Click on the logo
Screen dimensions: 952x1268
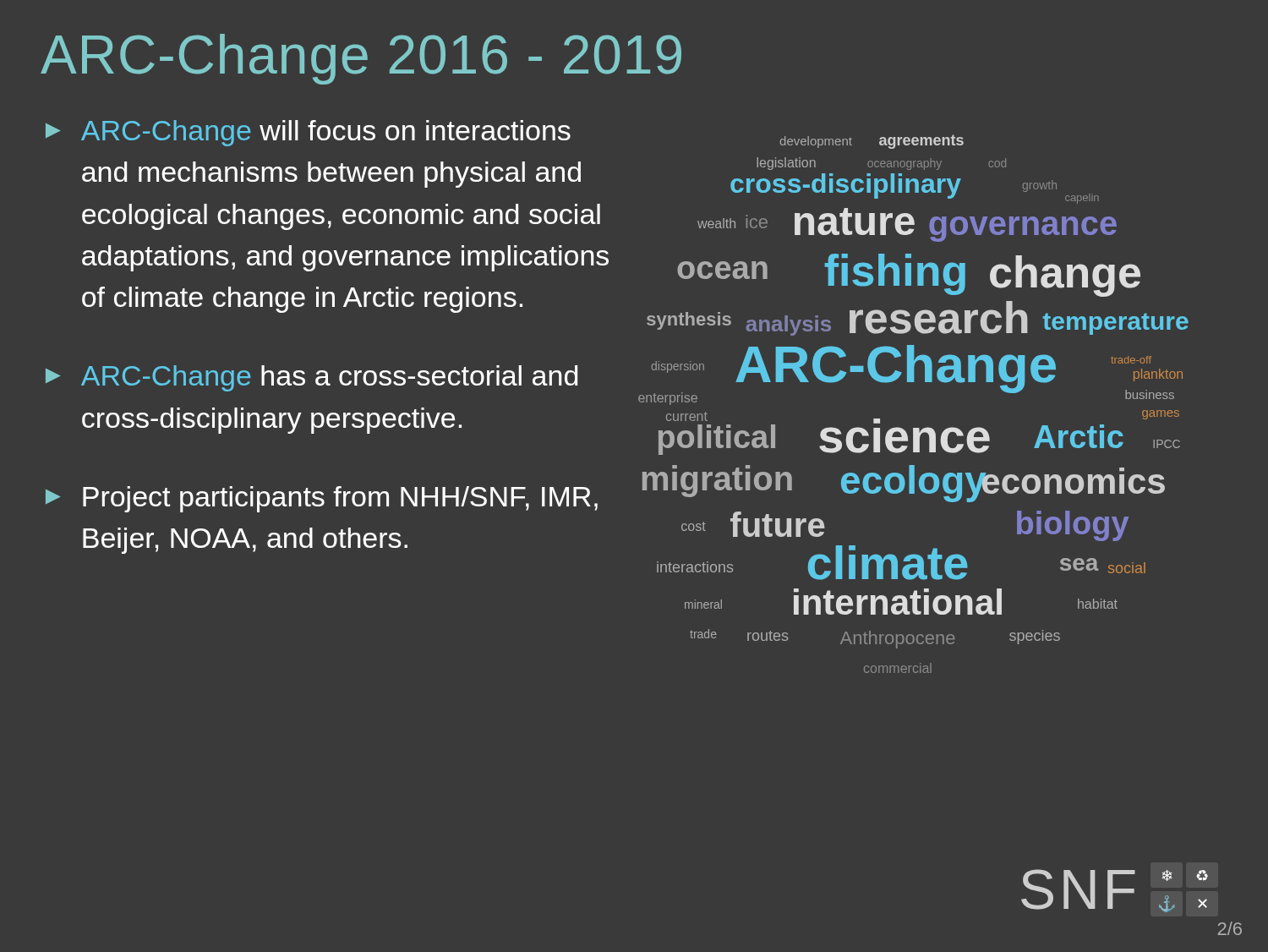(1120, 889)
